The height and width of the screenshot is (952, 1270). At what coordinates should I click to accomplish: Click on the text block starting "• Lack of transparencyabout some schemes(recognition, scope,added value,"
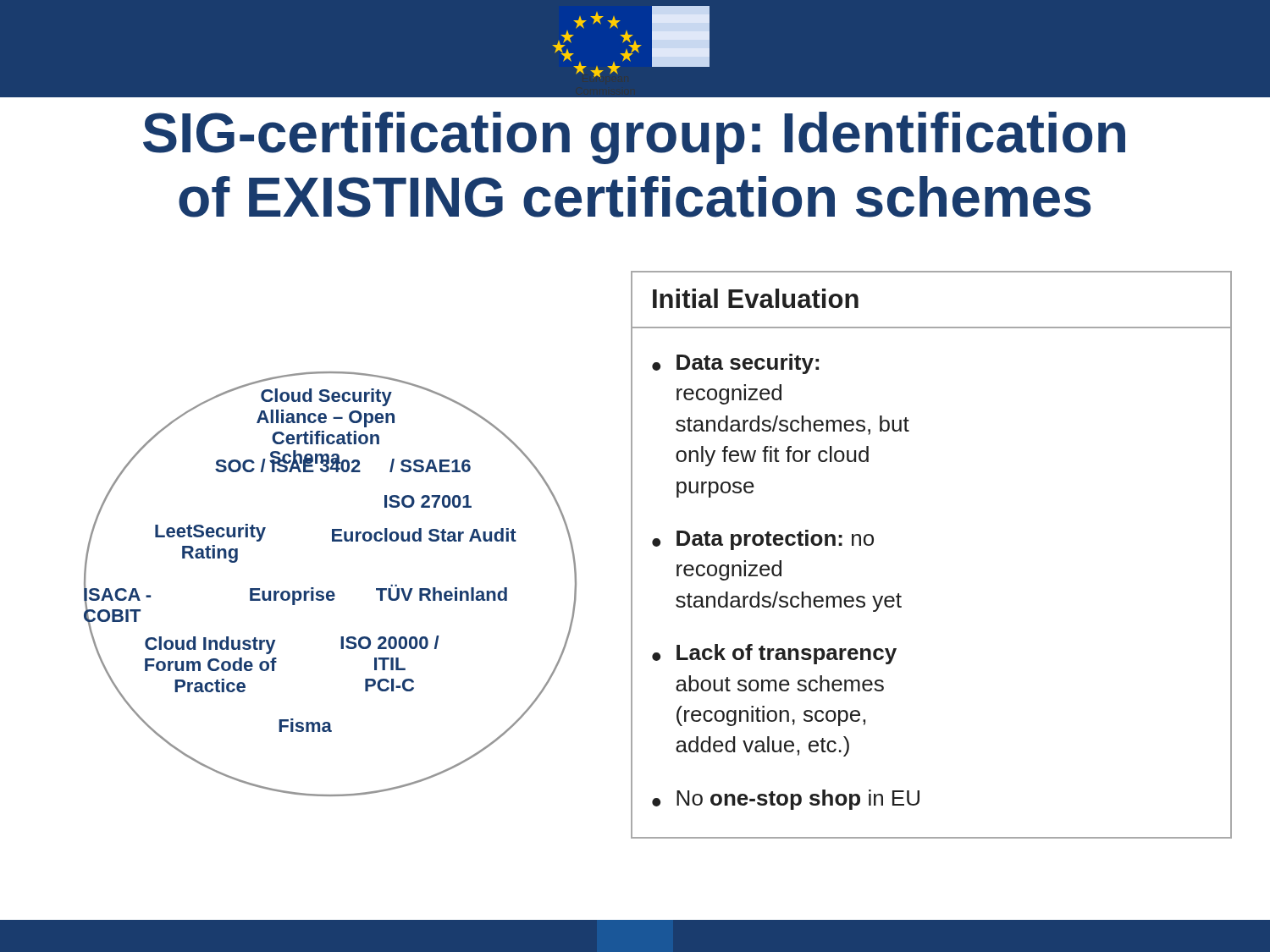pos(774,699)
